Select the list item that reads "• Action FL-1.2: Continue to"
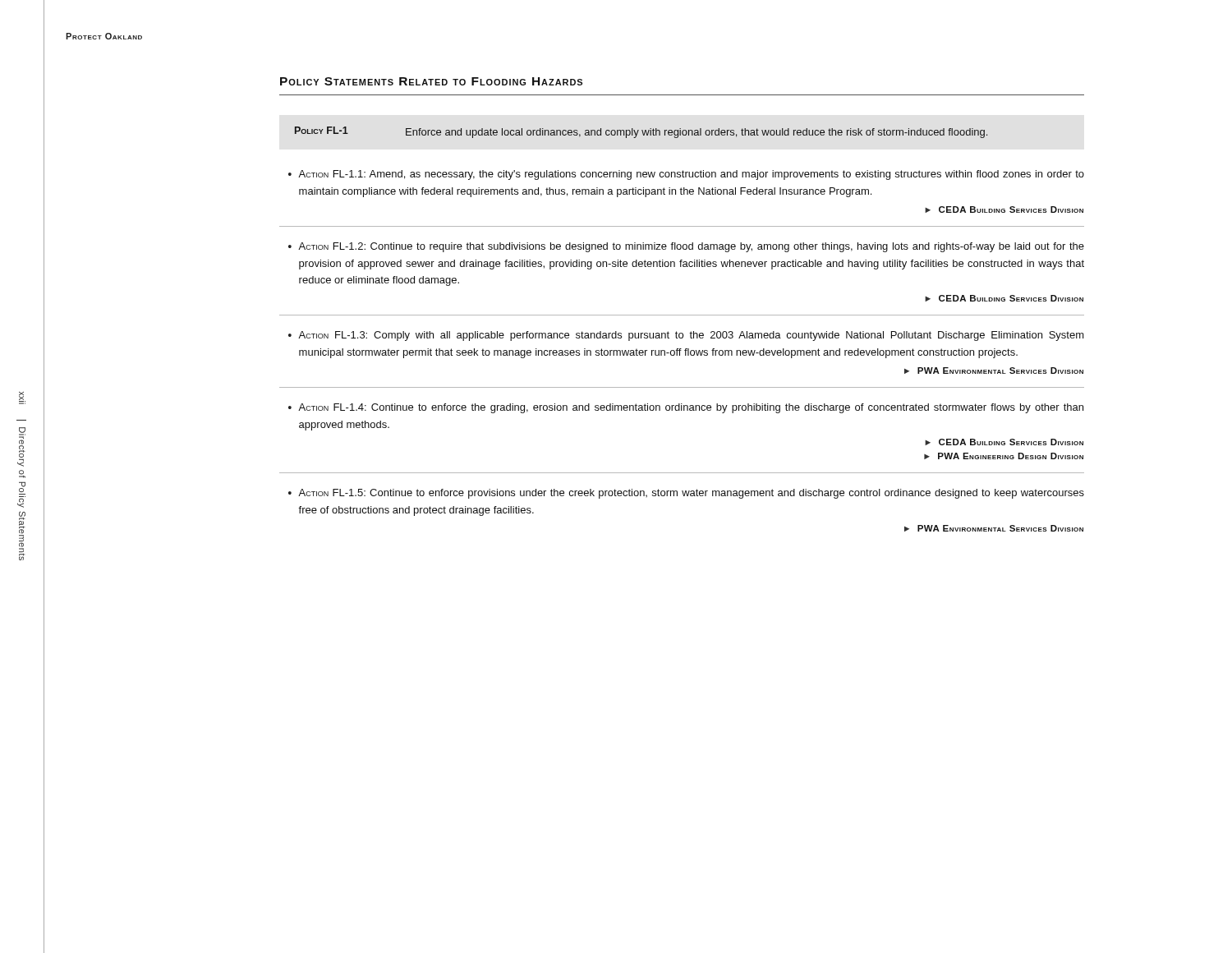This screenshot has height=953, width=1232. point(682,271)
